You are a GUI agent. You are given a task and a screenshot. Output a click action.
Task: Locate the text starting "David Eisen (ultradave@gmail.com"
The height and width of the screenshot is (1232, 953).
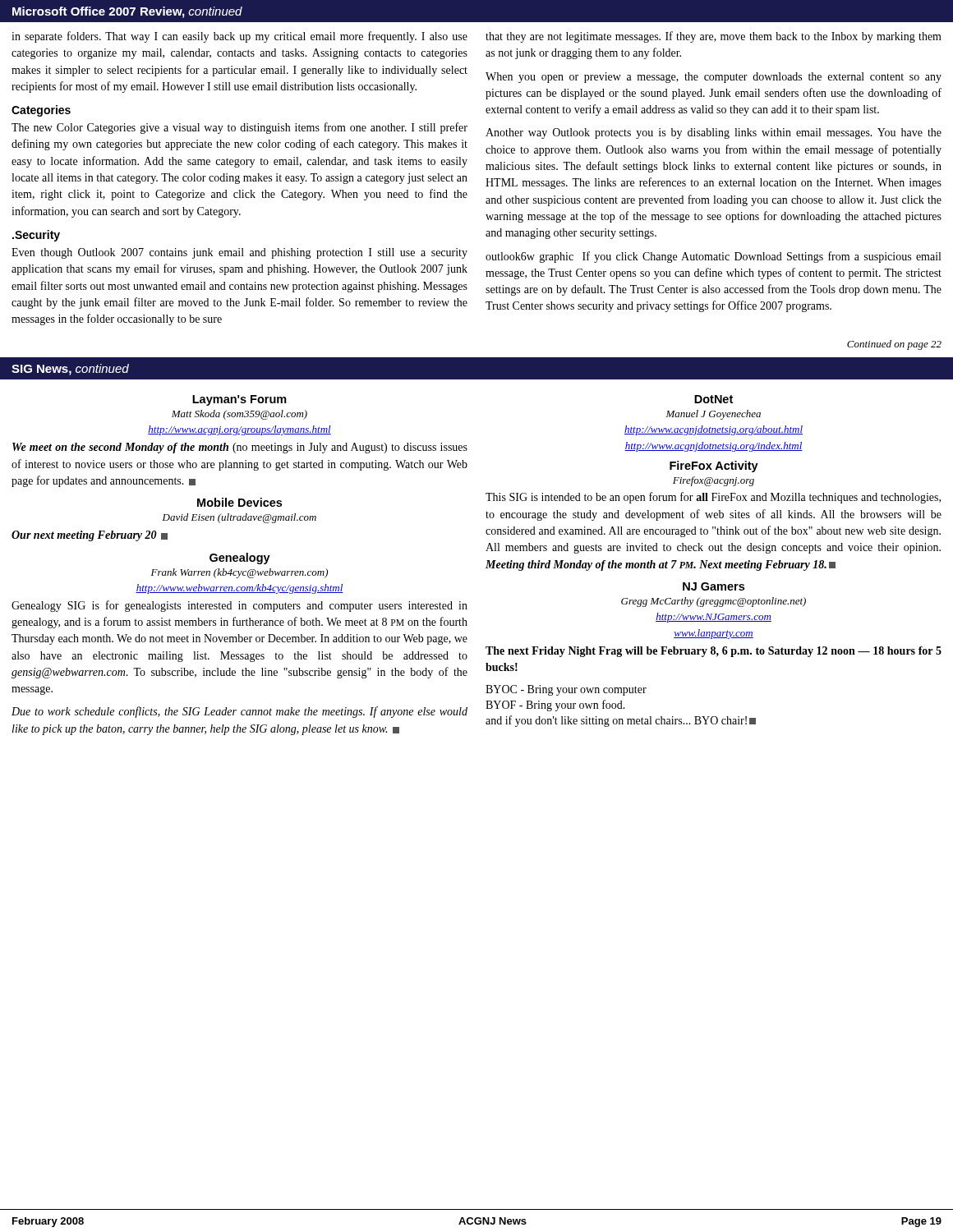click(239, 517)
